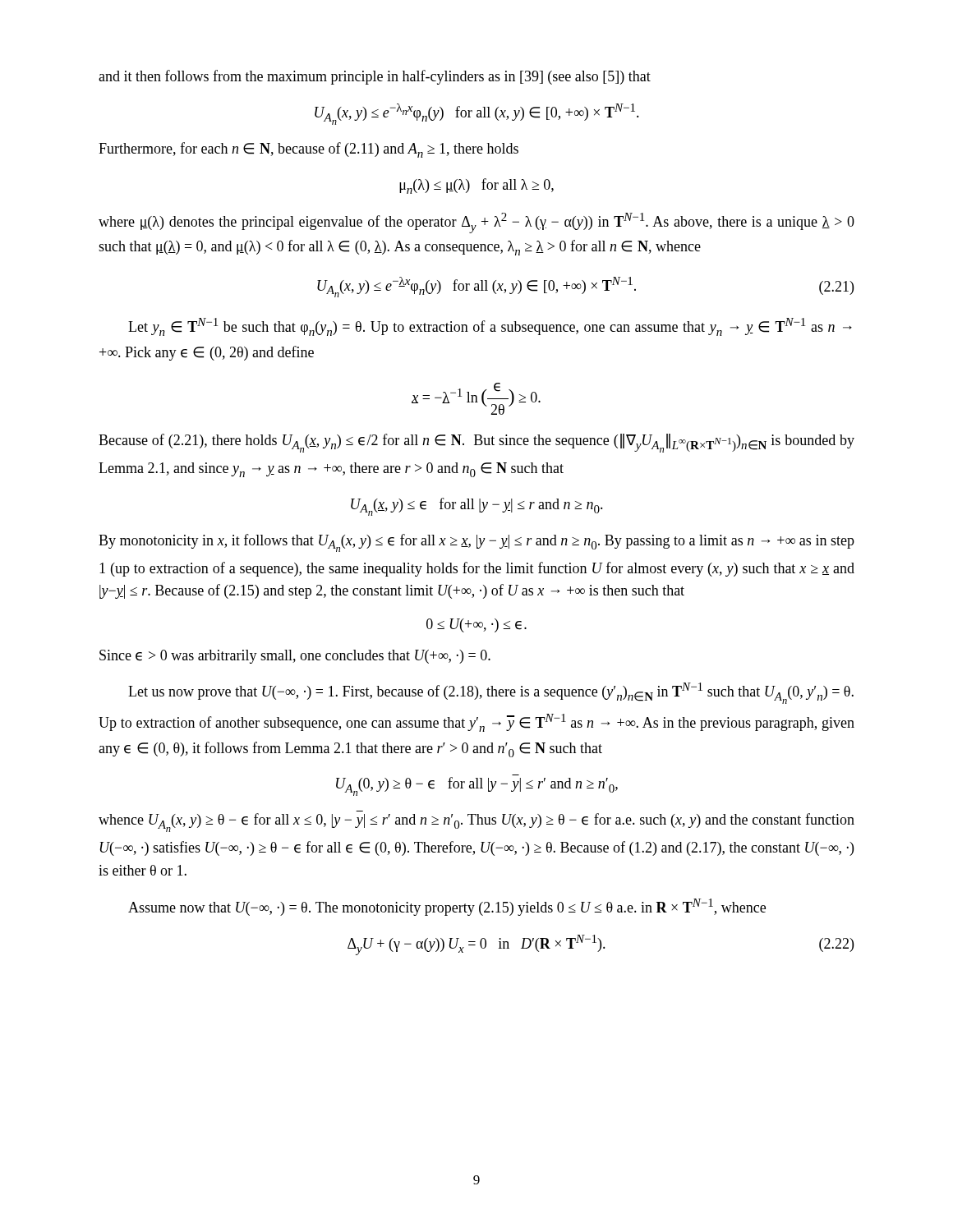The image size is (953, 1232).
Task: Select the element starting "Because of (2.21),"
Action: pyautogui.click(x=476, y=456)
